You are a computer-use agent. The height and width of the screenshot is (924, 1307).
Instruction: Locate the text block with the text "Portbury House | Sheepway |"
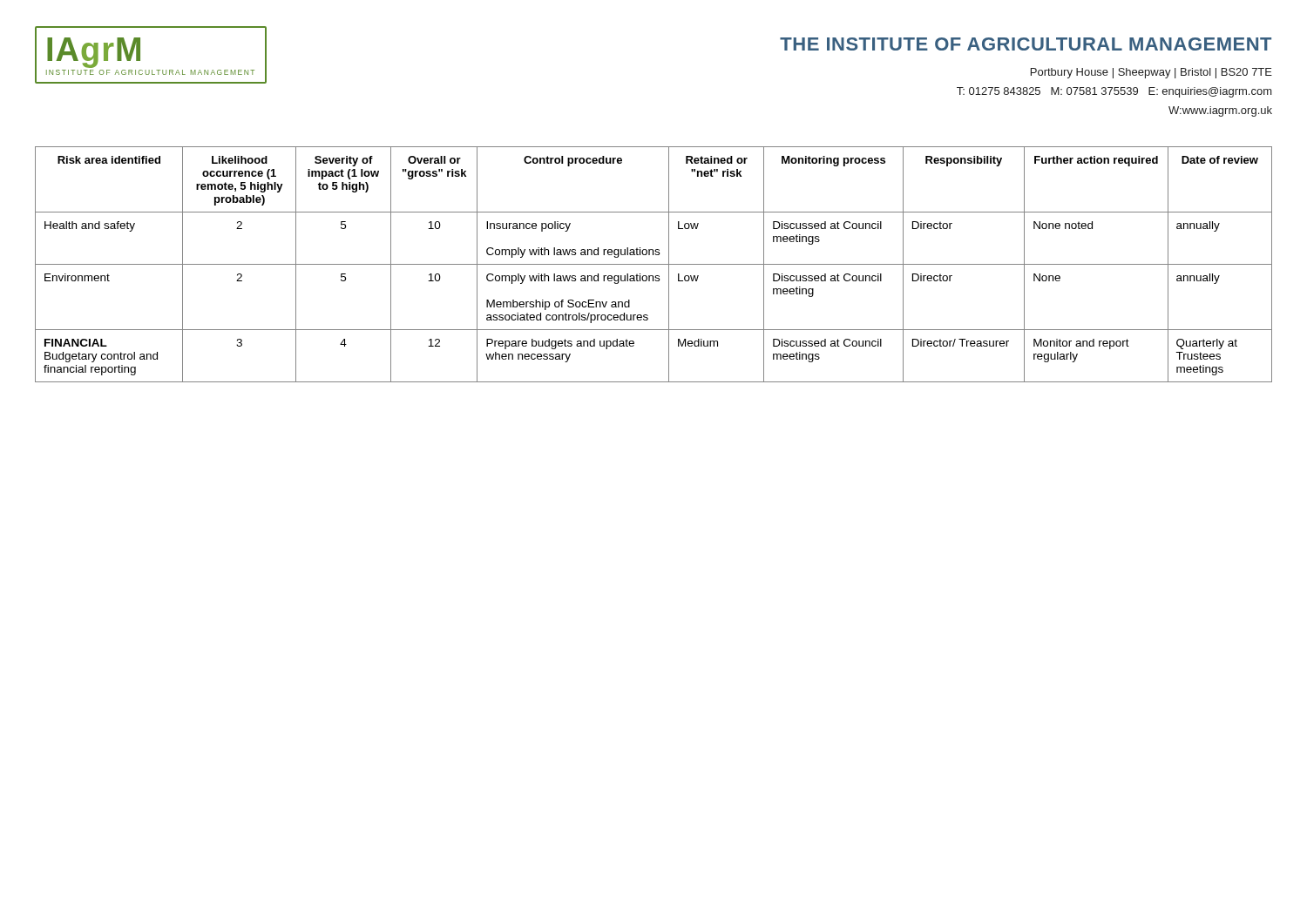(1114, 91)
